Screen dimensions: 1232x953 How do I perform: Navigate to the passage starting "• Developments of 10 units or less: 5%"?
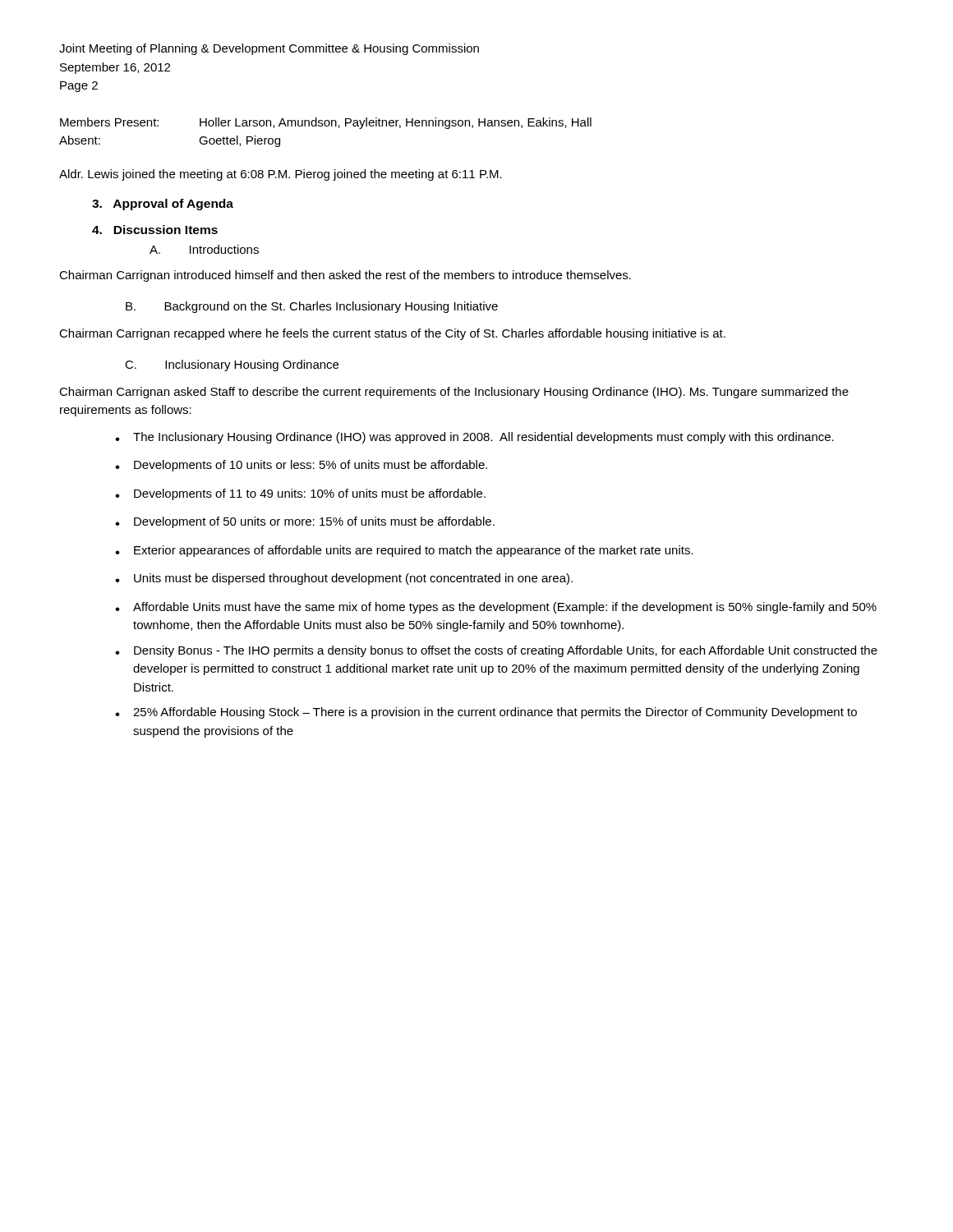pyautogui.click(x=301, y=466)
